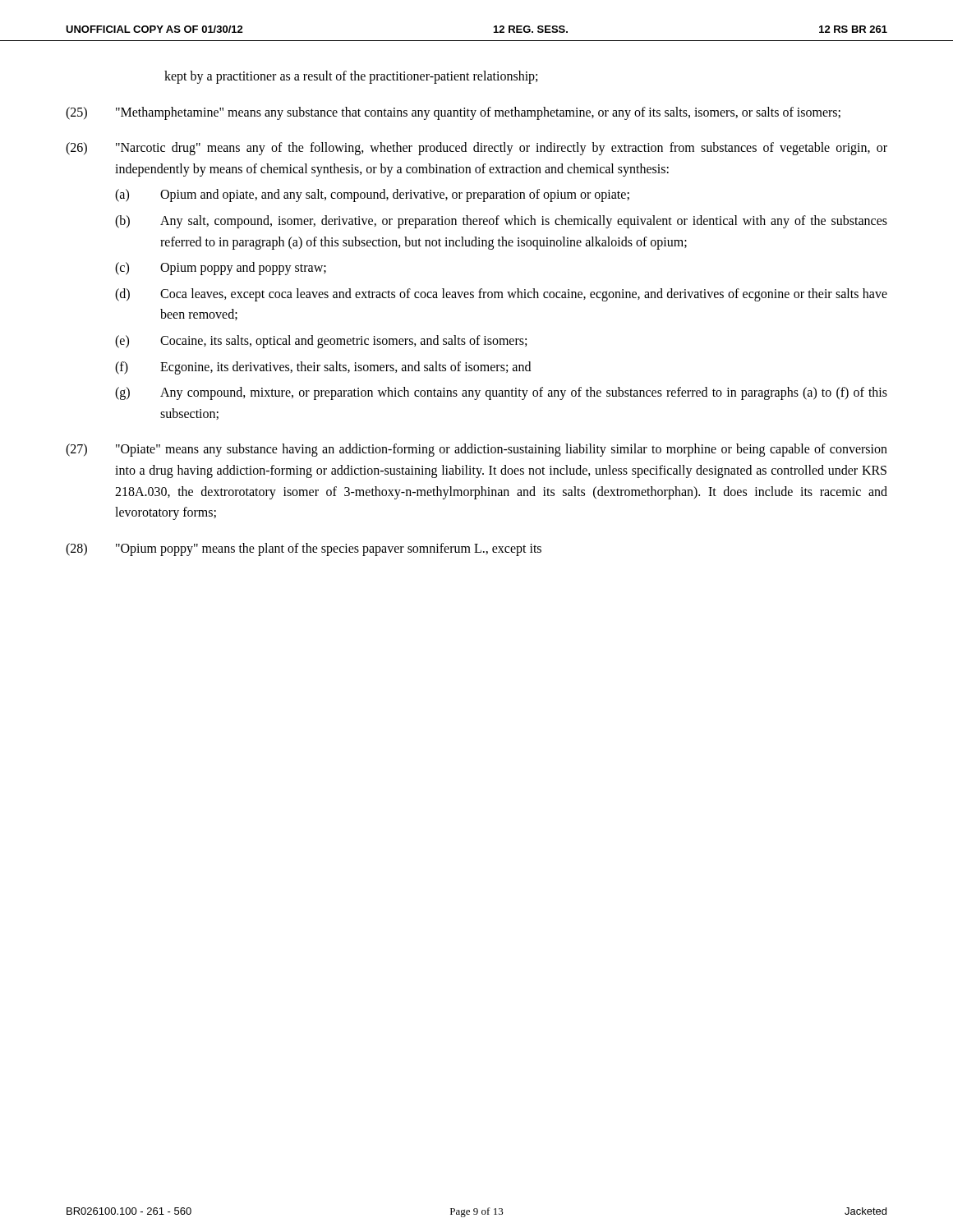Select the text starting "(27) "Opiate" means any substance having an"
The width and height of the screenshot is (953, 1232).
tap(476, 481)
